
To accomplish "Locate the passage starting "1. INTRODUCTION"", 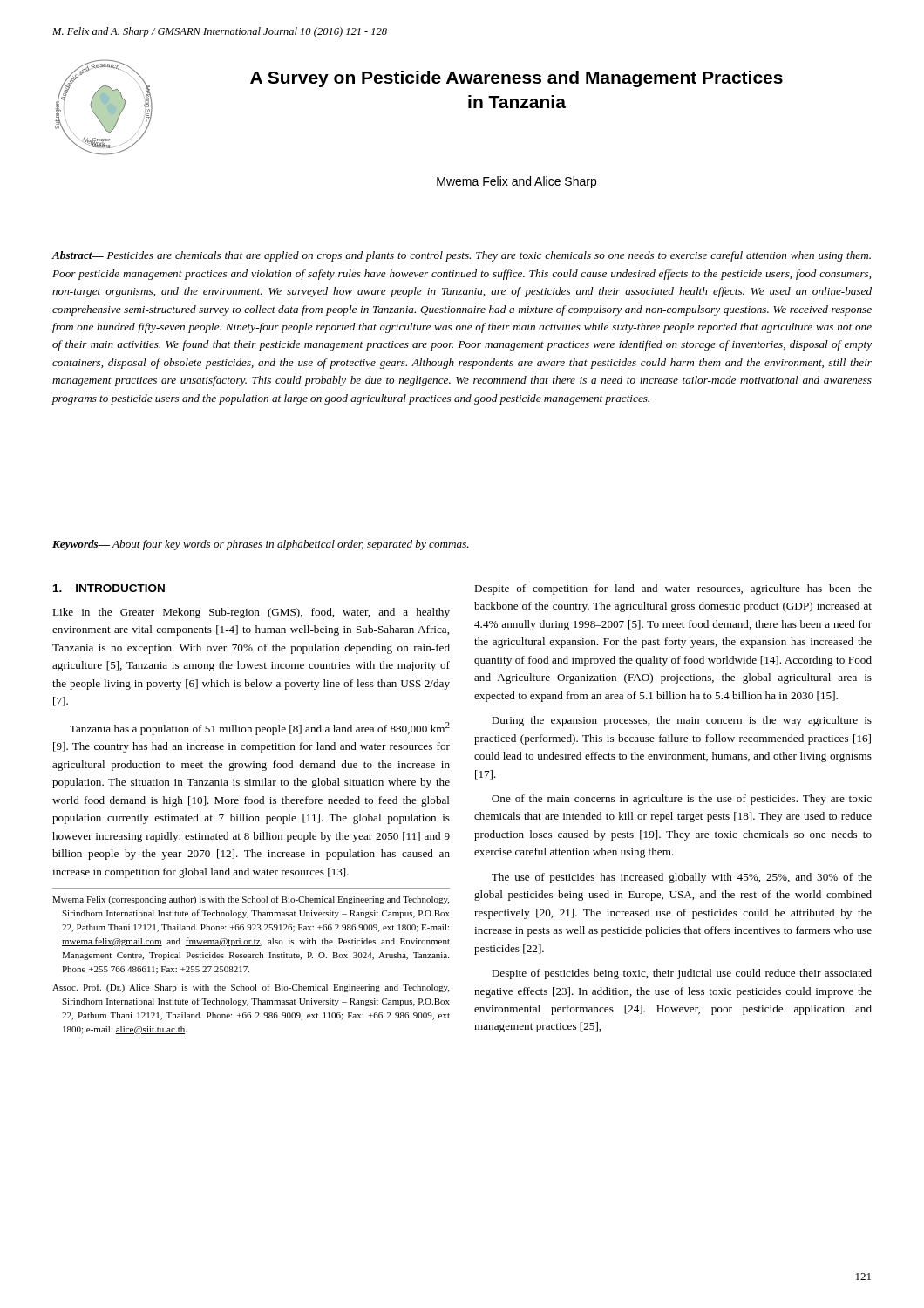I will click(x=109, y=588).
